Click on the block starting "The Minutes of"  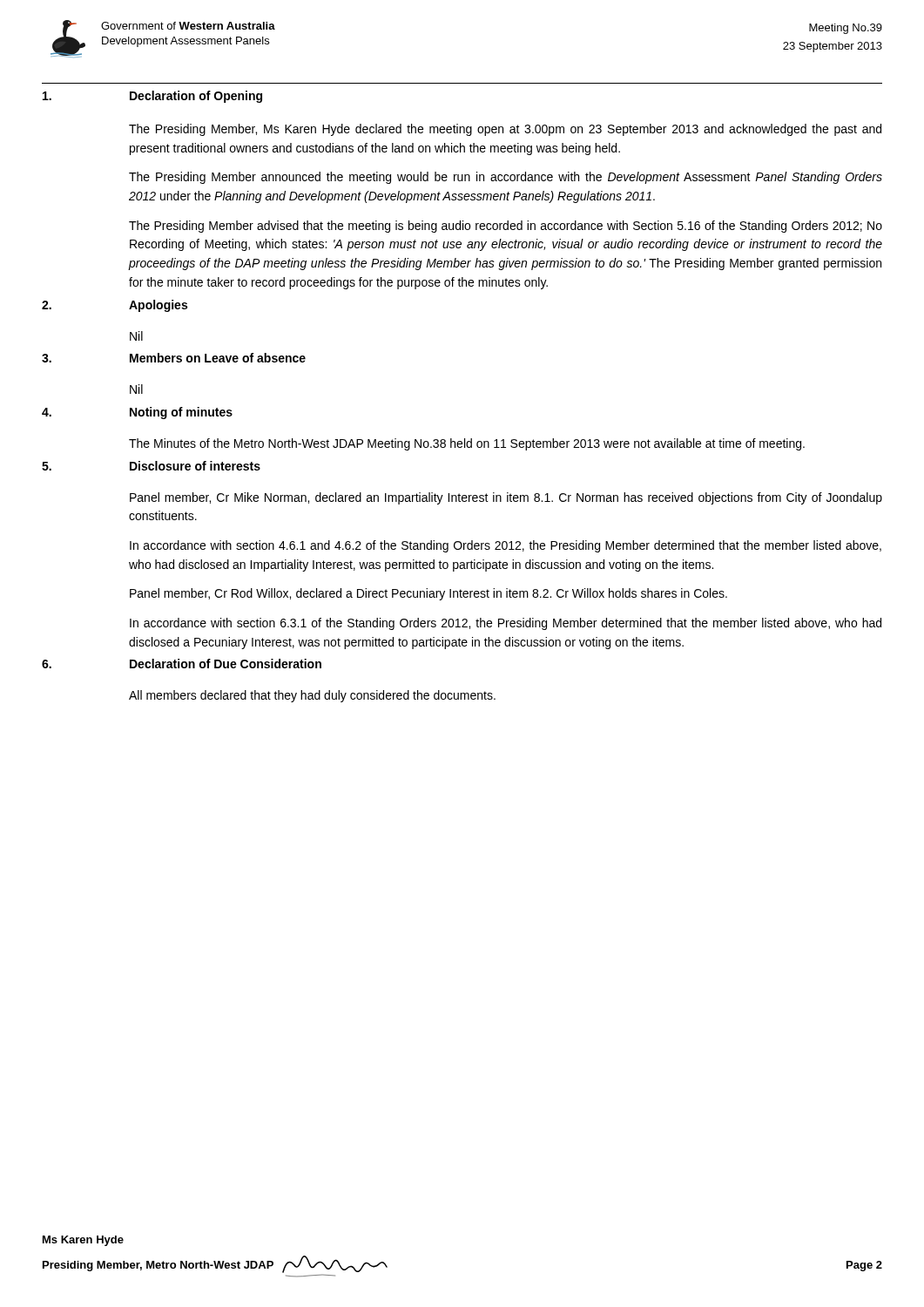pos(467,443)
